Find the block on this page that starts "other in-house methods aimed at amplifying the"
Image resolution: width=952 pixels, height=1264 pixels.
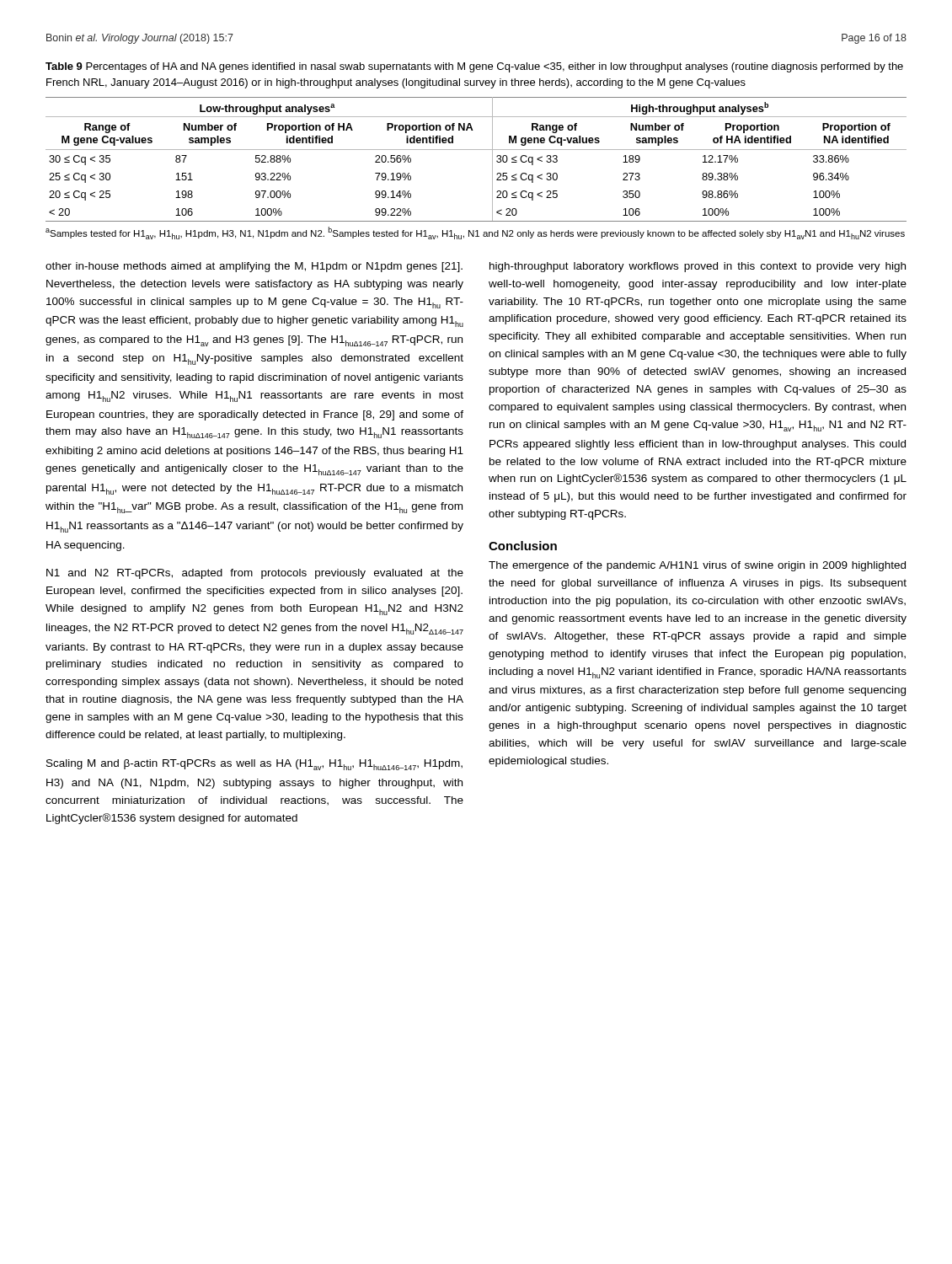pyautogui.click(x=254, y=405)
